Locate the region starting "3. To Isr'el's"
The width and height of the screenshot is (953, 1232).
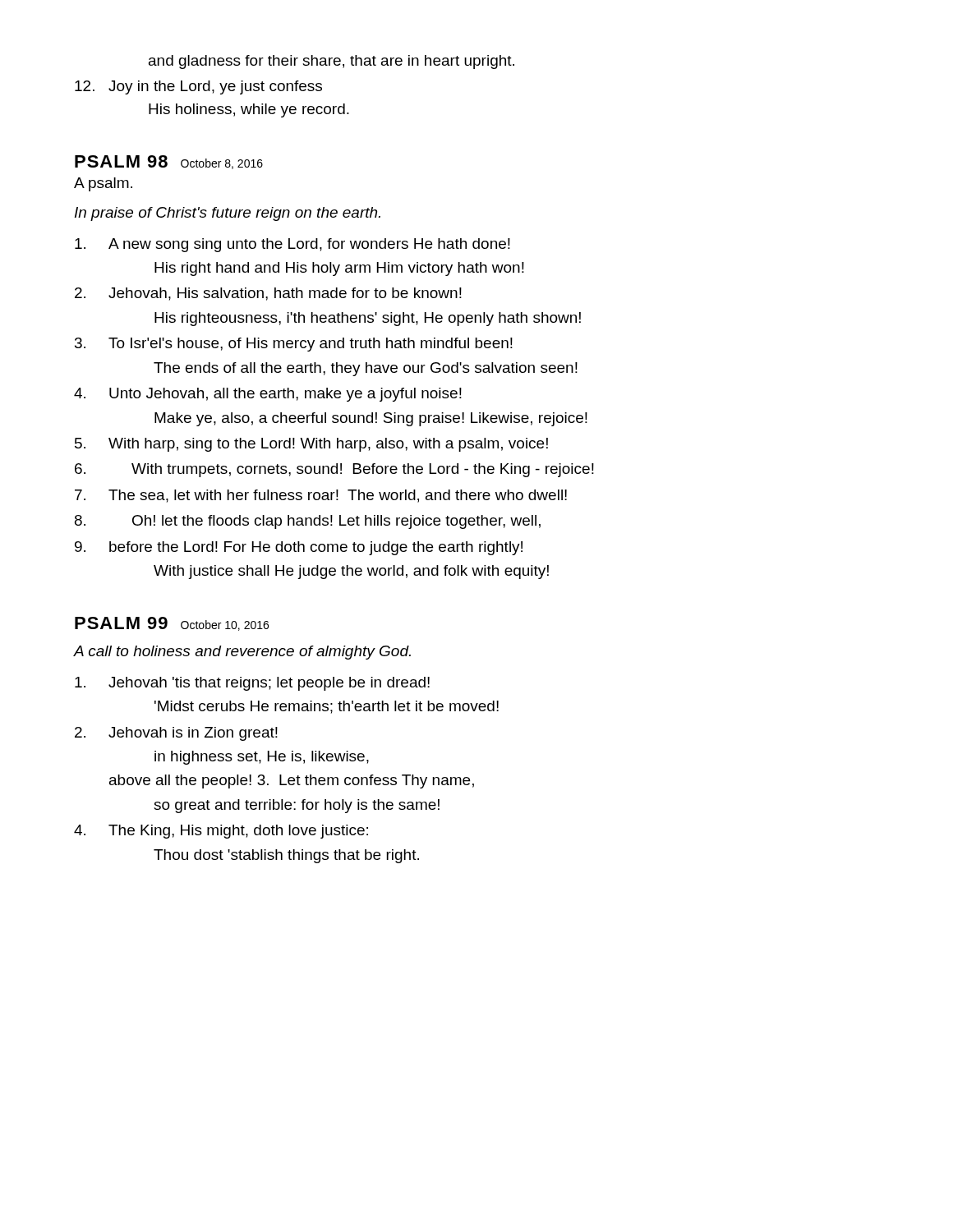[x=476, y=355]
